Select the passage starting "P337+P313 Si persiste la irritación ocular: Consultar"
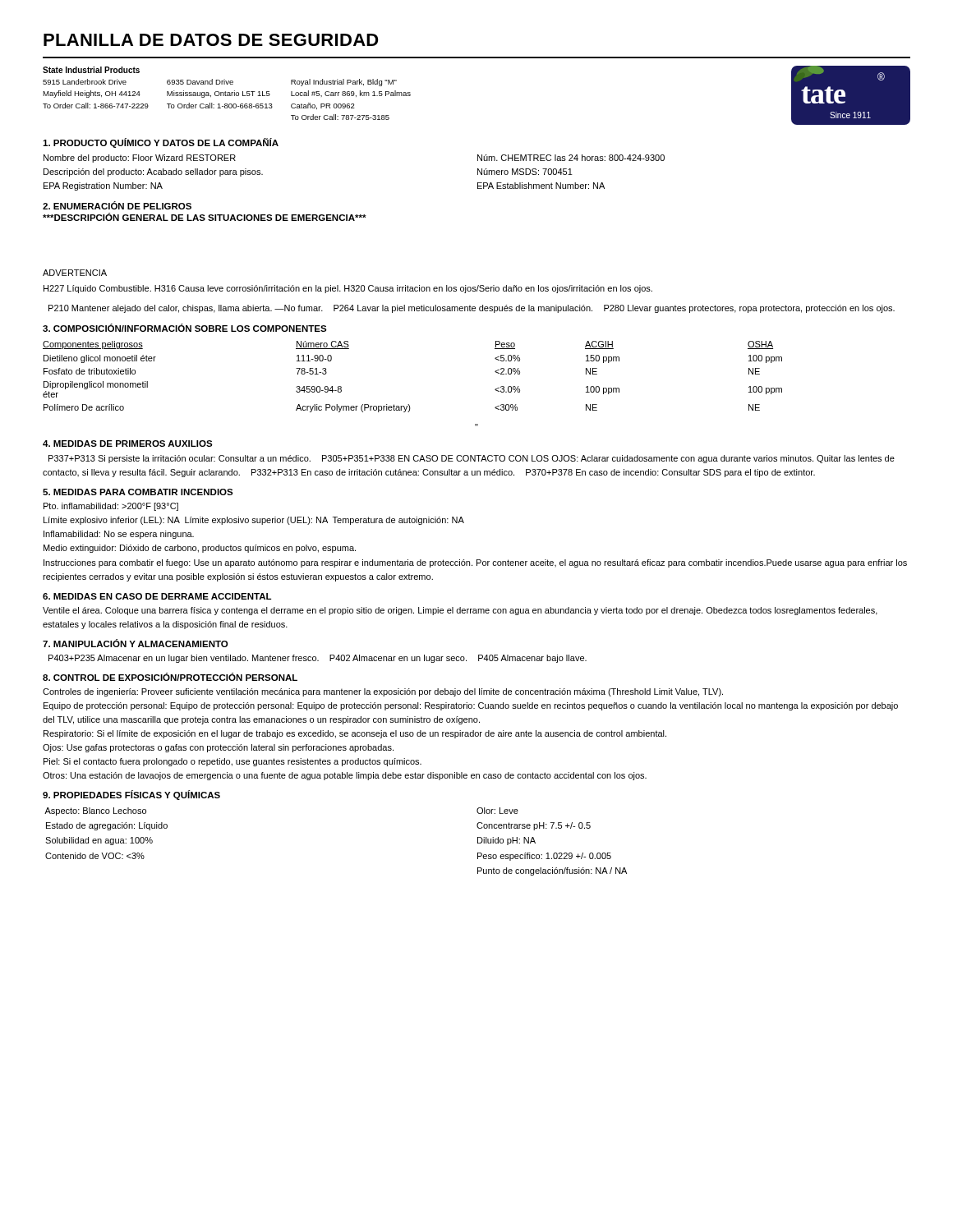 pos(469,466)
